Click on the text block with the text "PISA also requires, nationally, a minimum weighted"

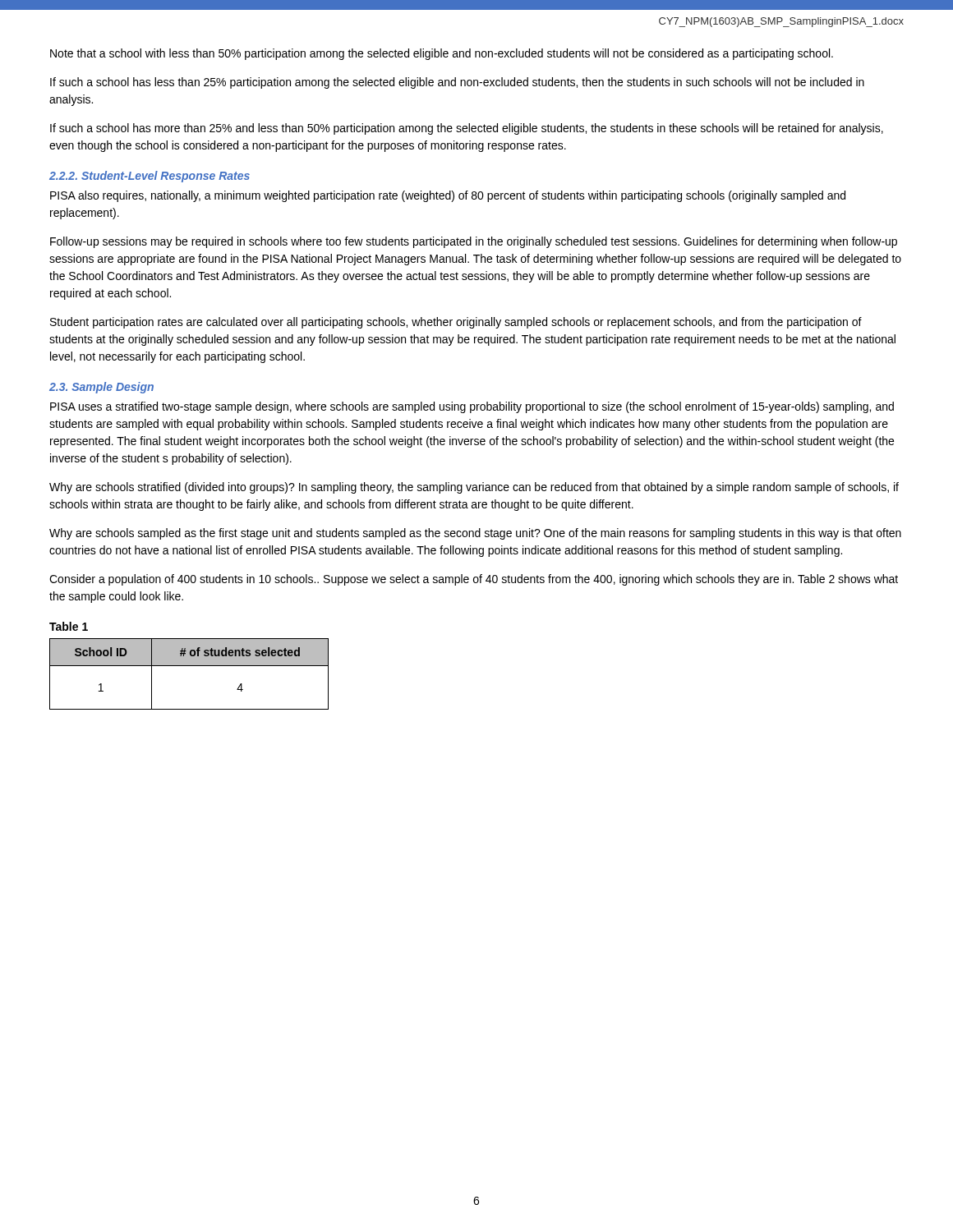(448, 204)
